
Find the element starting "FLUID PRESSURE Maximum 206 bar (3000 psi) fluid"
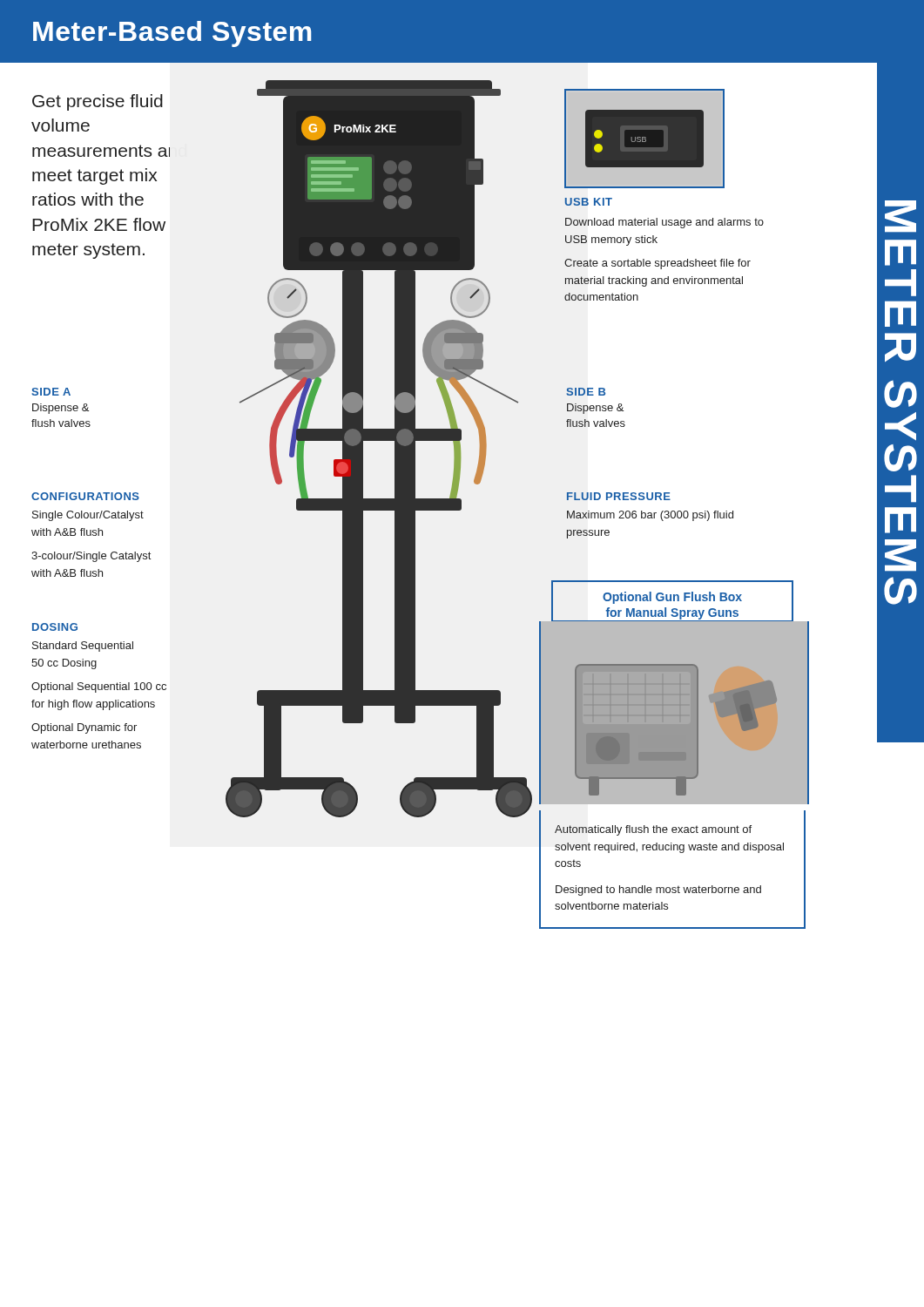pyautogui.click(x=662, y=515)
